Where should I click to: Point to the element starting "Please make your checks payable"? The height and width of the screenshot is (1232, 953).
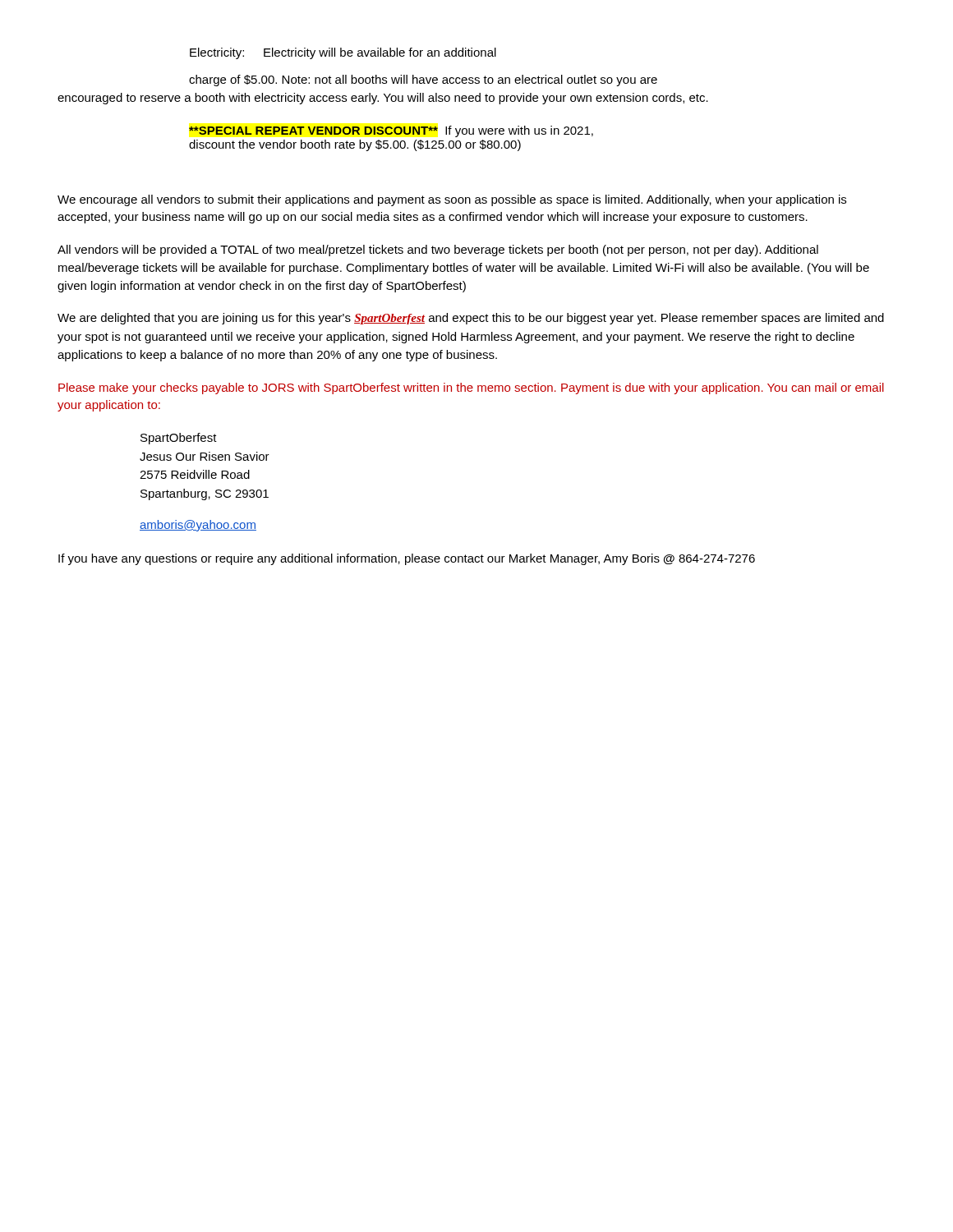tap(471, 396)
